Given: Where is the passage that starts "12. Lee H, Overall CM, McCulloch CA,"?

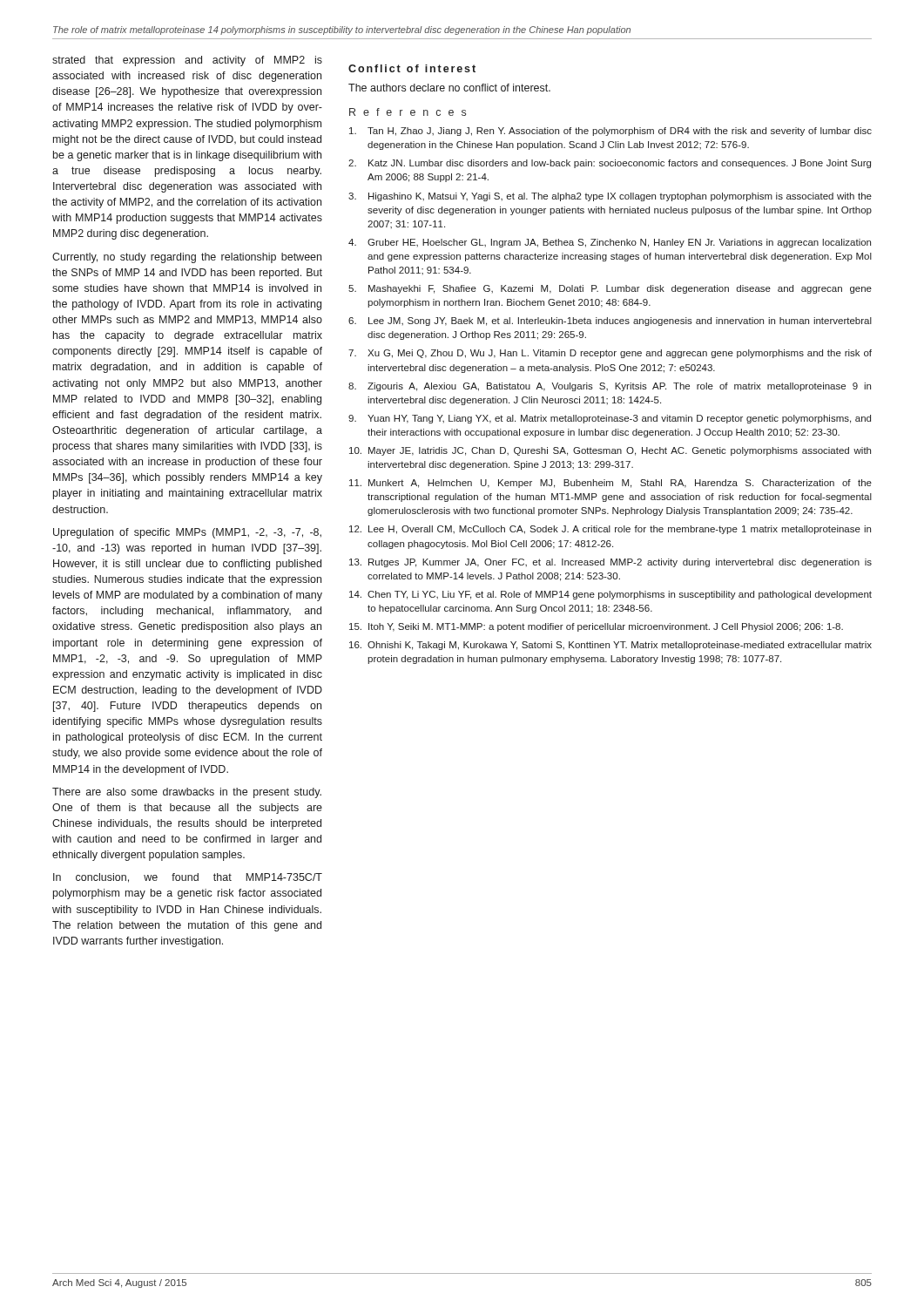Looking at the screenshot, I should click(610, 536).
